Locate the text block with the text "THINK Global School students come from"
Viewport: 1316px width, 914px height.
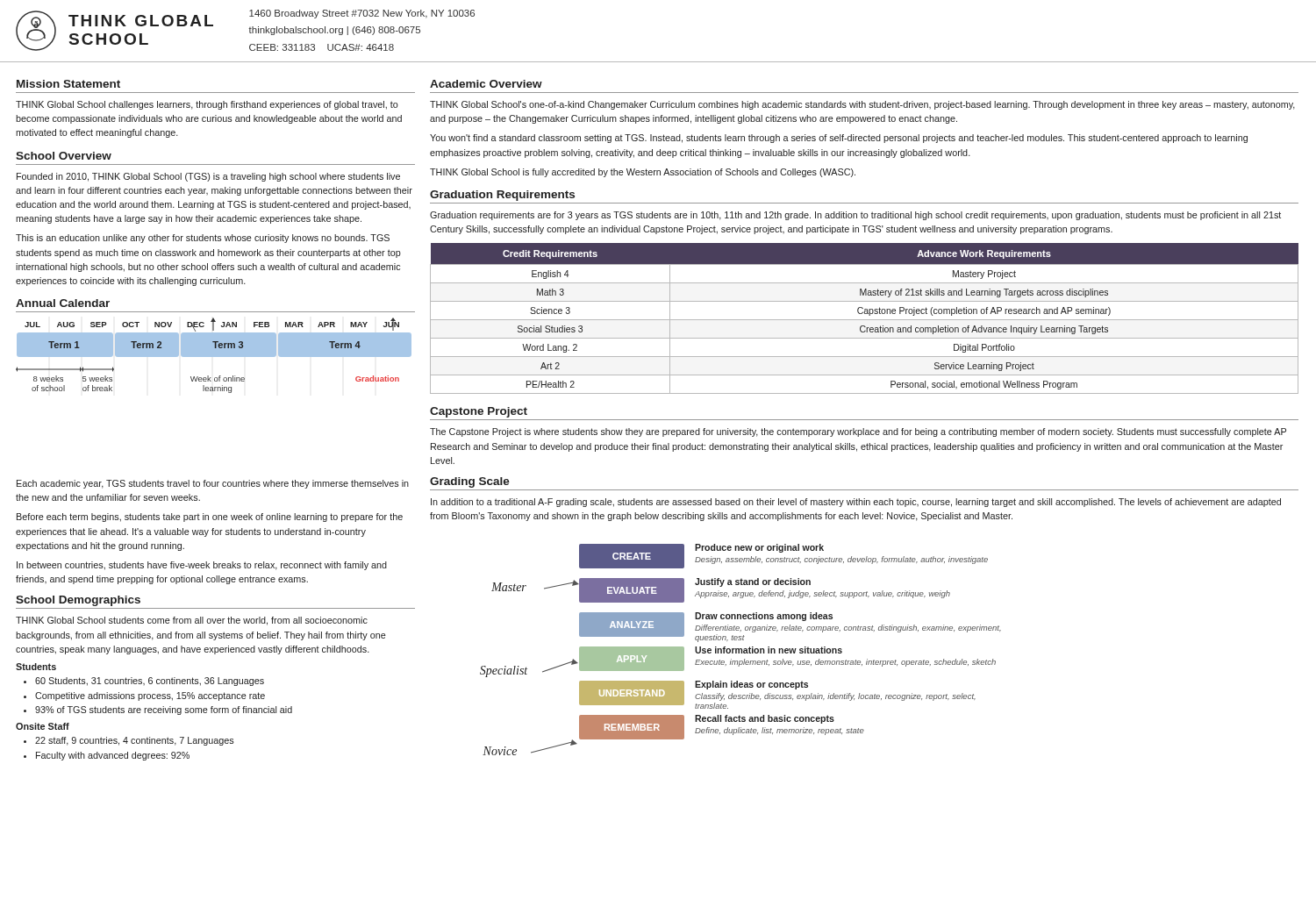[201, 635]
